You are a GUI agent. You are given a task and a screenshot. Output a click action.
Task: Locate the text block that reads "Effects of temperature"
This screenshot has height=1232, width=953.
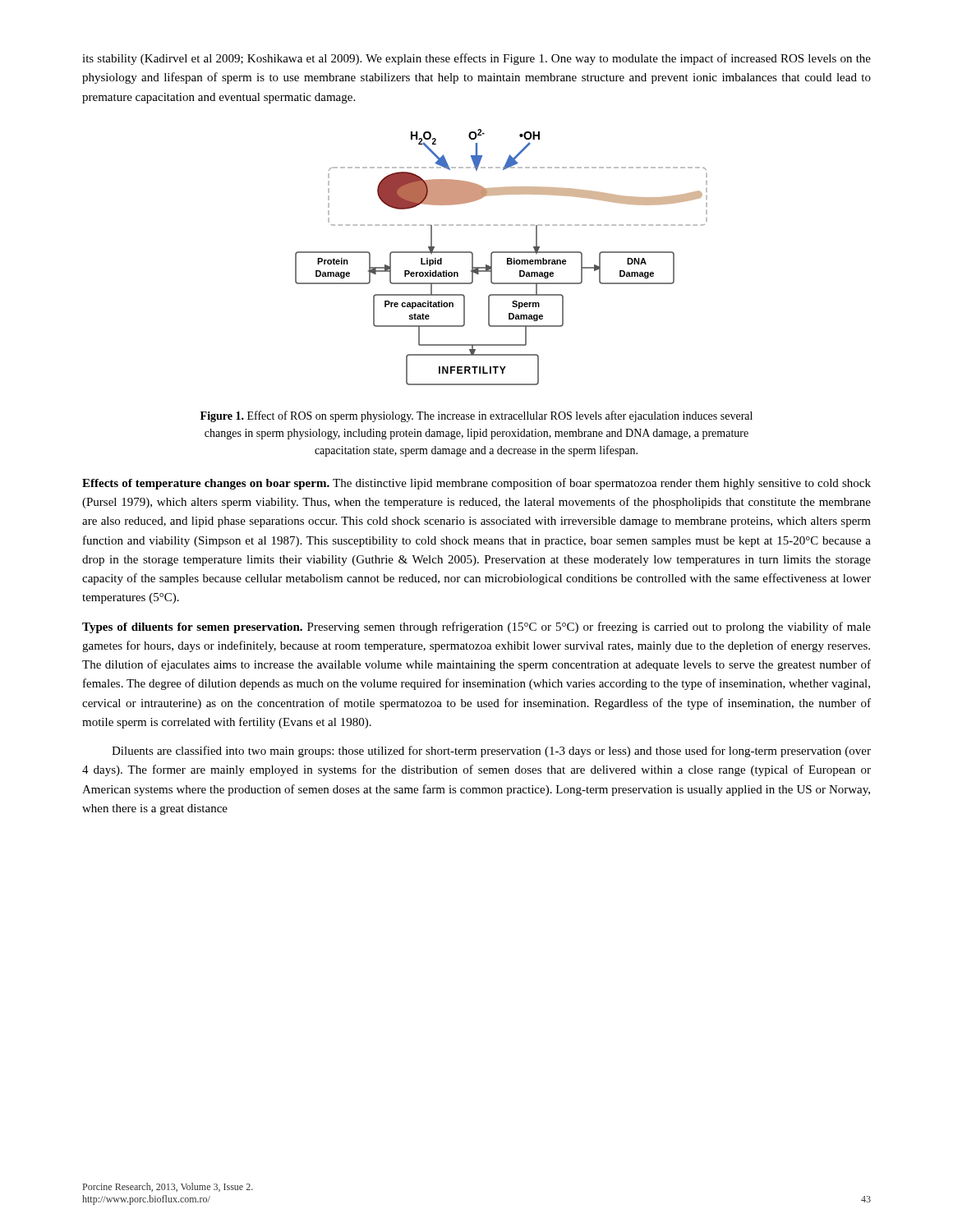click(x=476, y=540)
